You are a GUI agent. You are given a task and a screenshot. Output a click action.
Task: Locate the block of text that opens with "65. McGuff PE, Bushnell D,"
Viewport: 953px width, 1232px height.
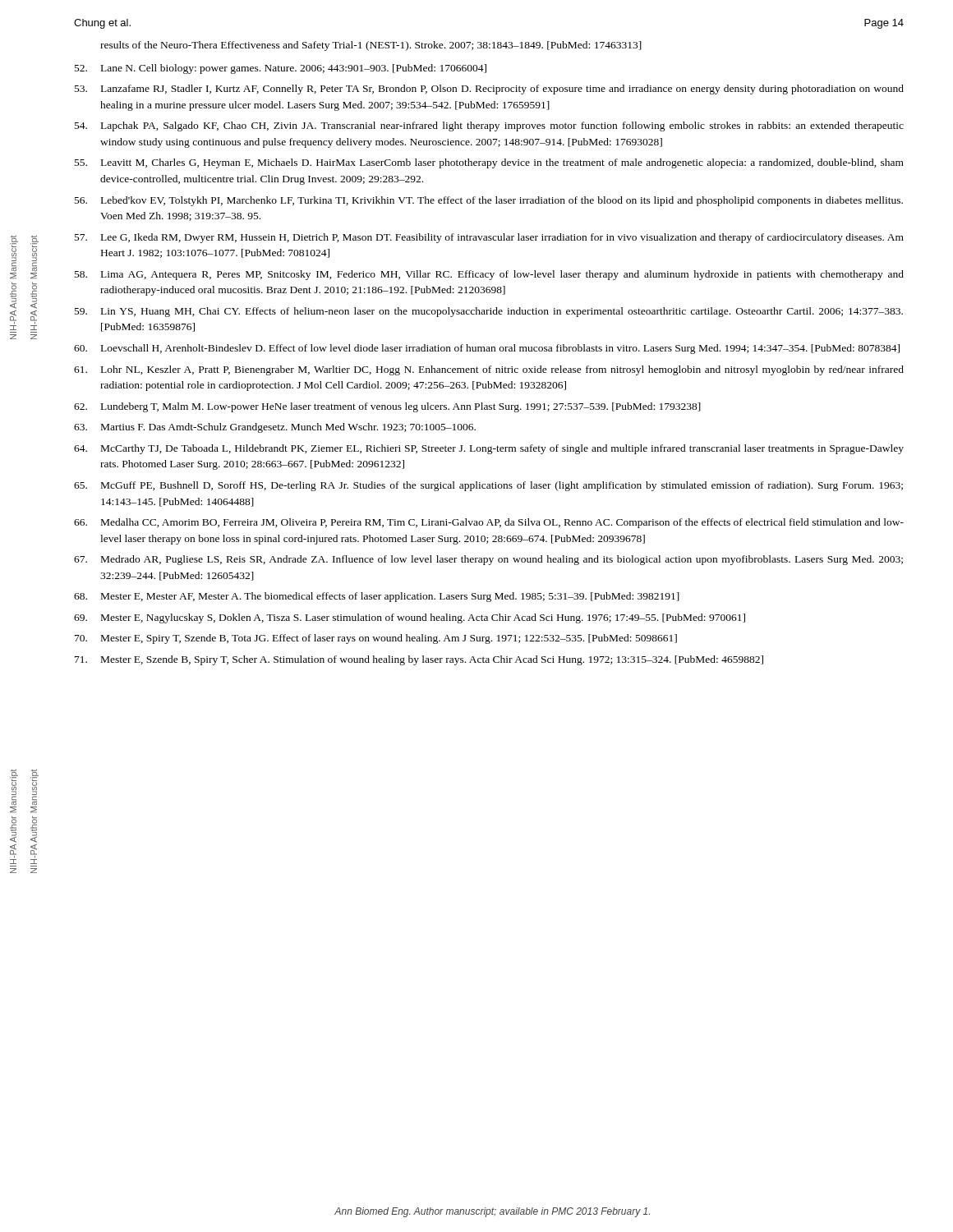489,493
